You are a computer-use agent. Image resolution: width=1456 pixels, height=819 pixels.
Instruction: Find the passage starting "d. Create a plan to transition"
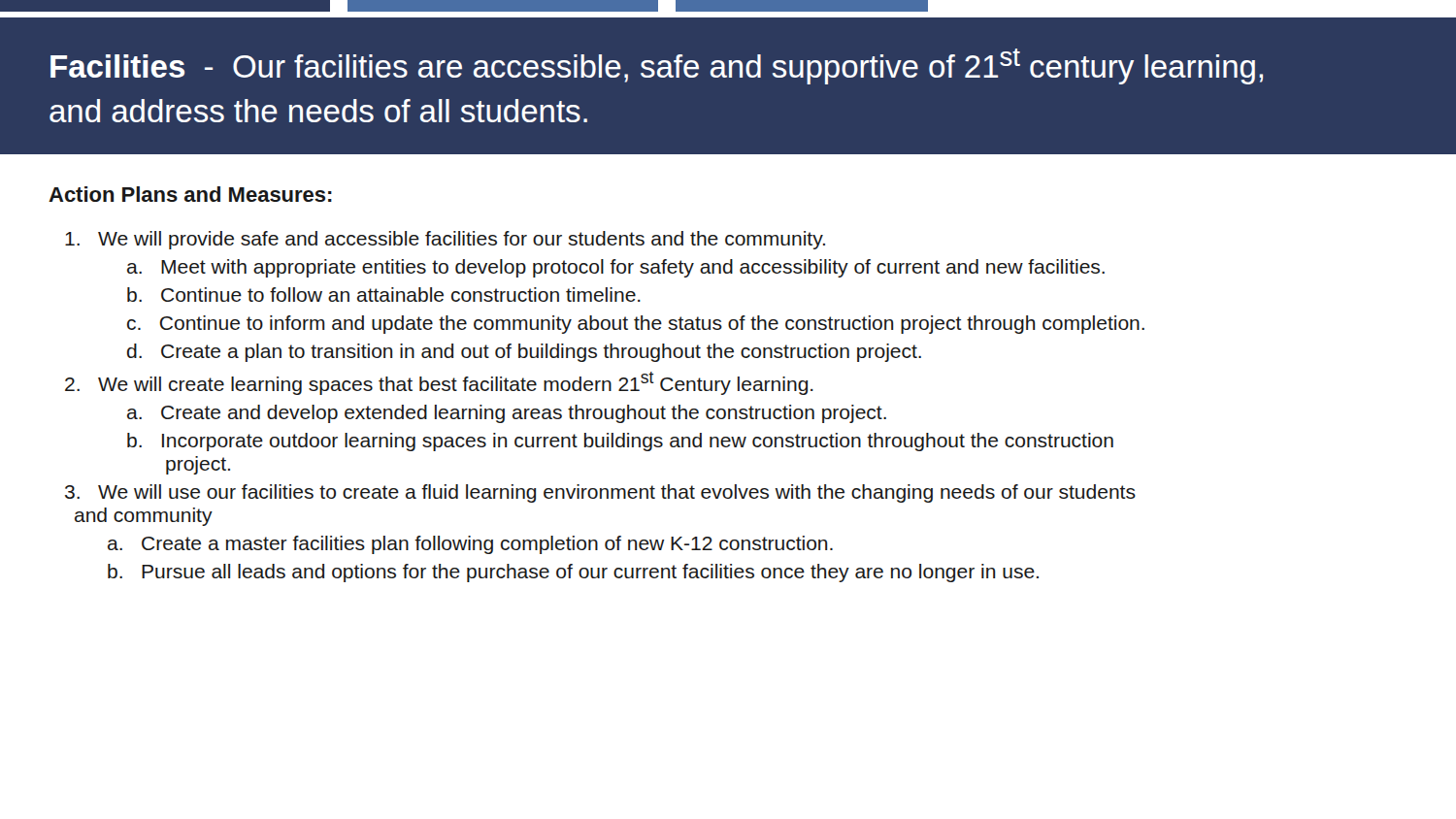(525, 351)
